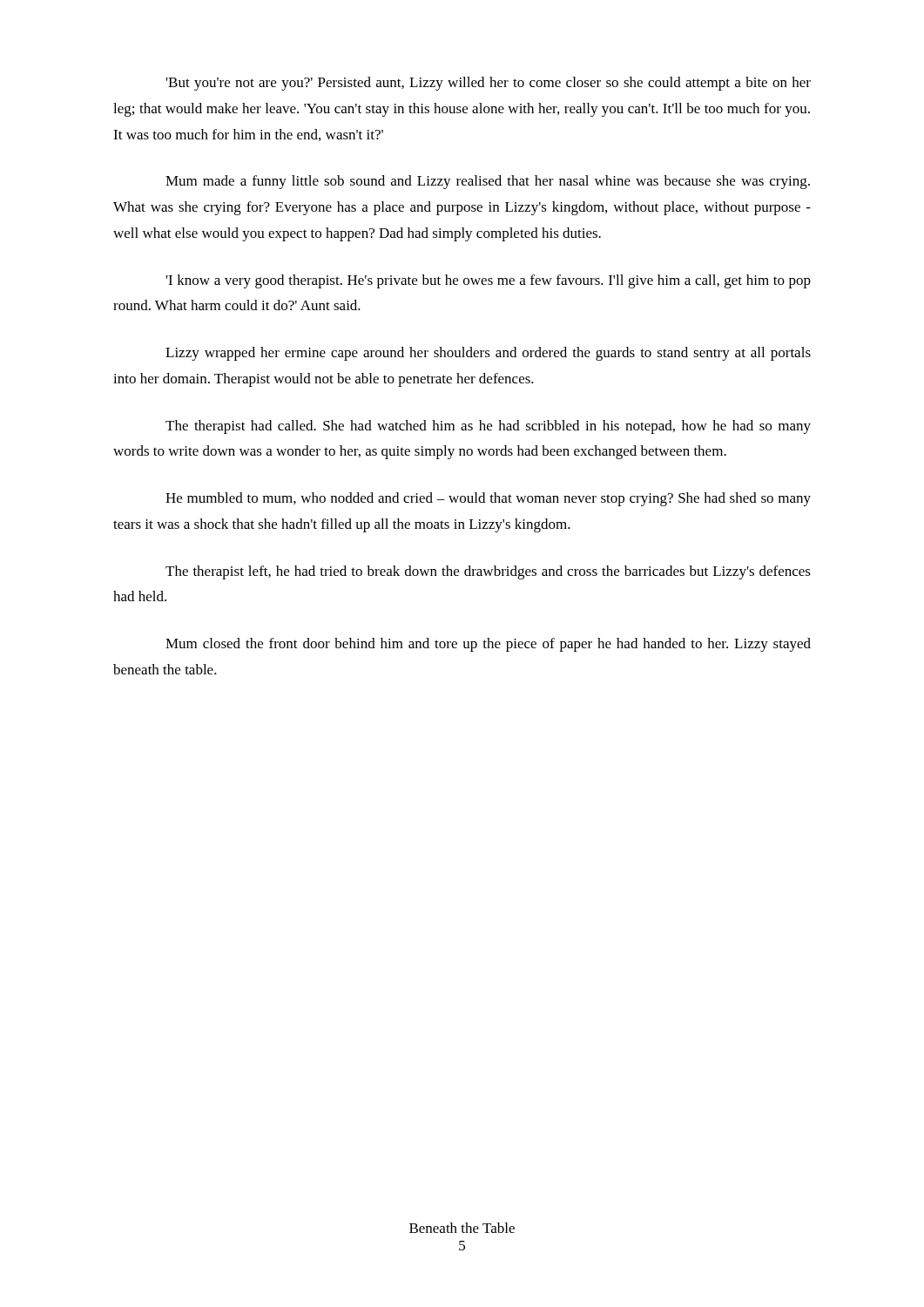Navigate to the block starting "Mum made a funny little sob sound and"
Screen dimensions: 1307x924
[462, 207]
